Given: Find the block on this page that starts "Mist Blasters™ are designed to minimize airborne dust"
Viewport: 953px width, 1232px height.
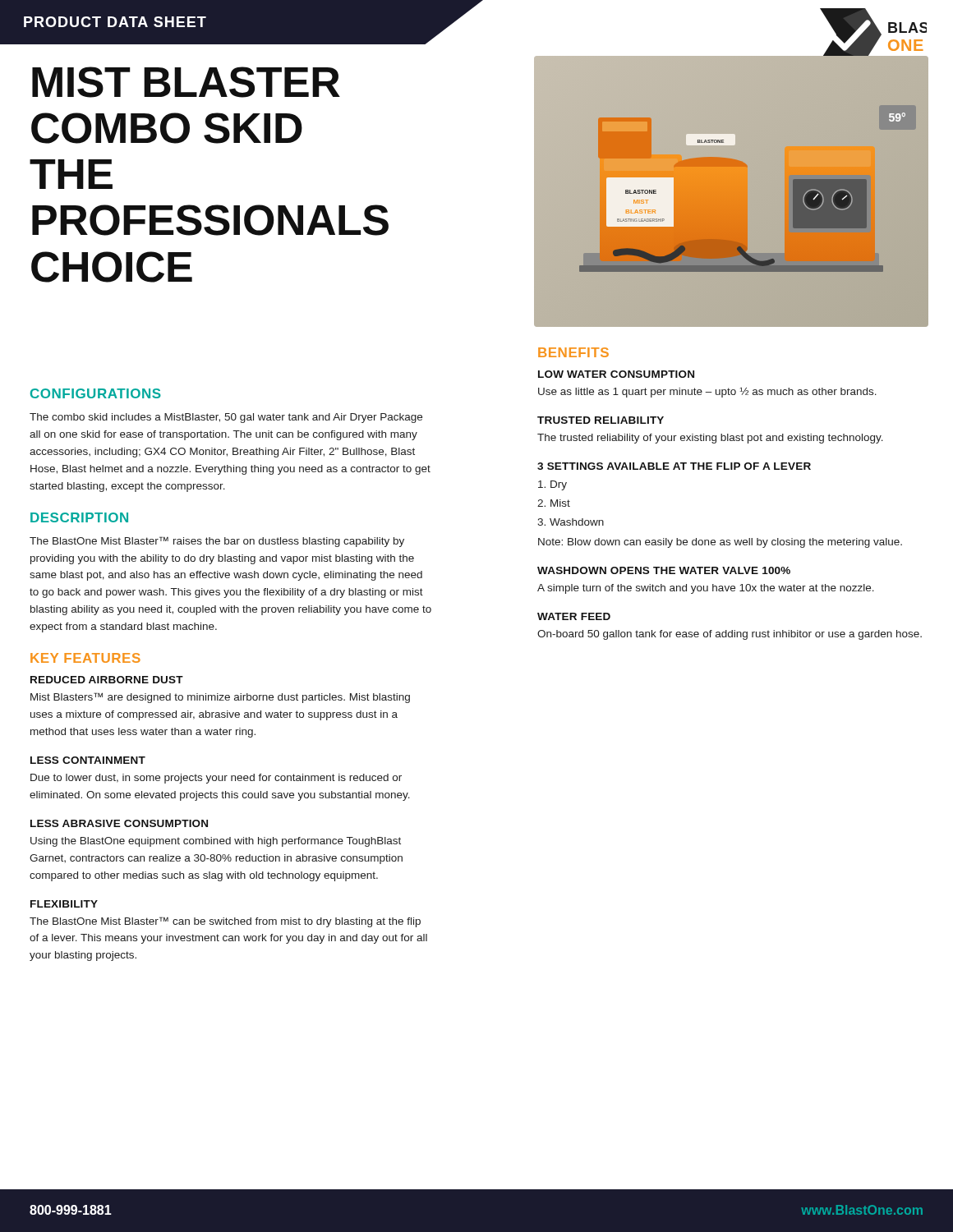Looking at the screenshot, I should [231, 715].
